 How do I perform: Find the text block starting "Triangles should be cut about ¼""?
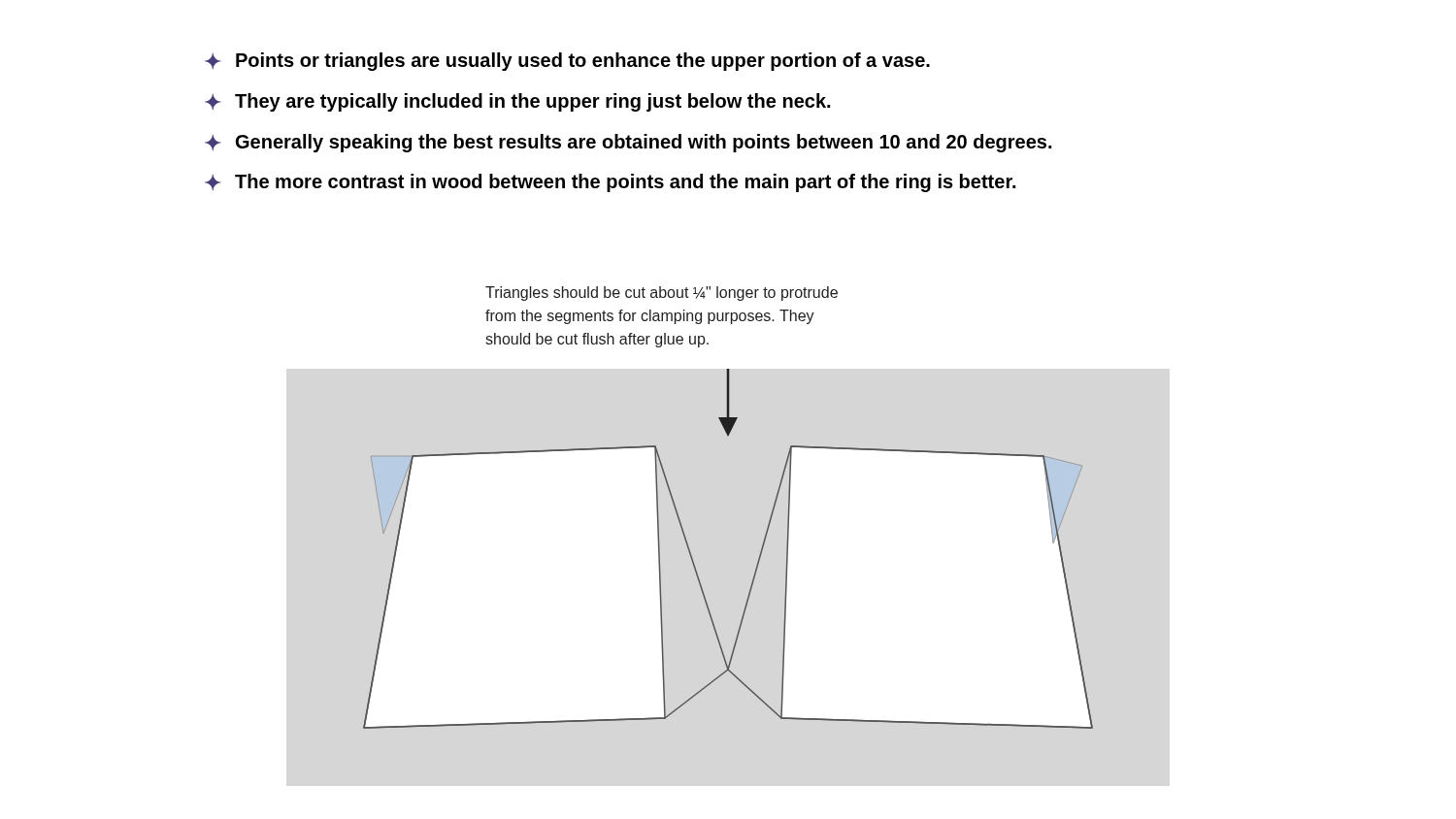coord(662,316)
